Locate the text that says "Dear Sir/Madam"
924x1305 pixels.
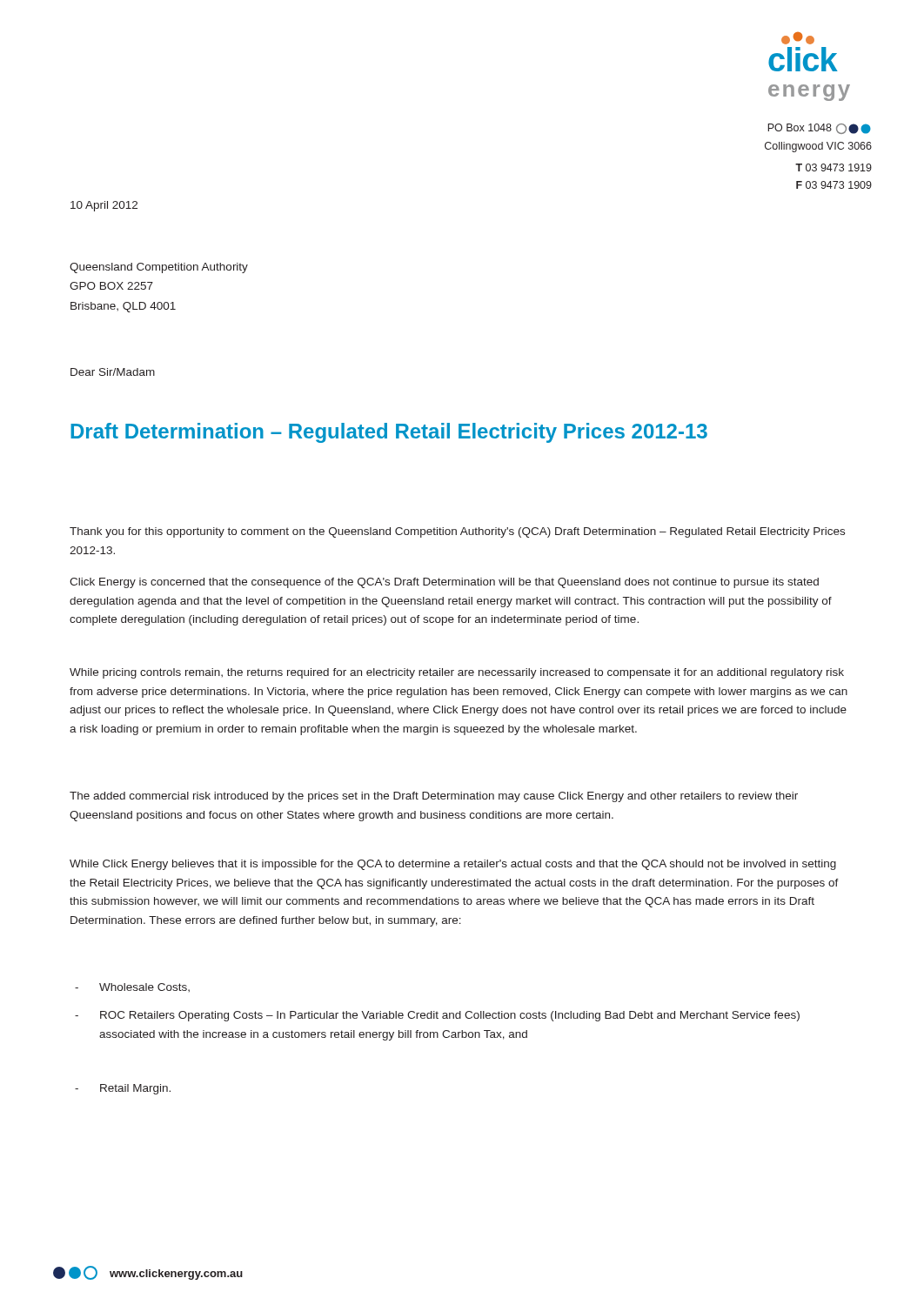[112, 372]
